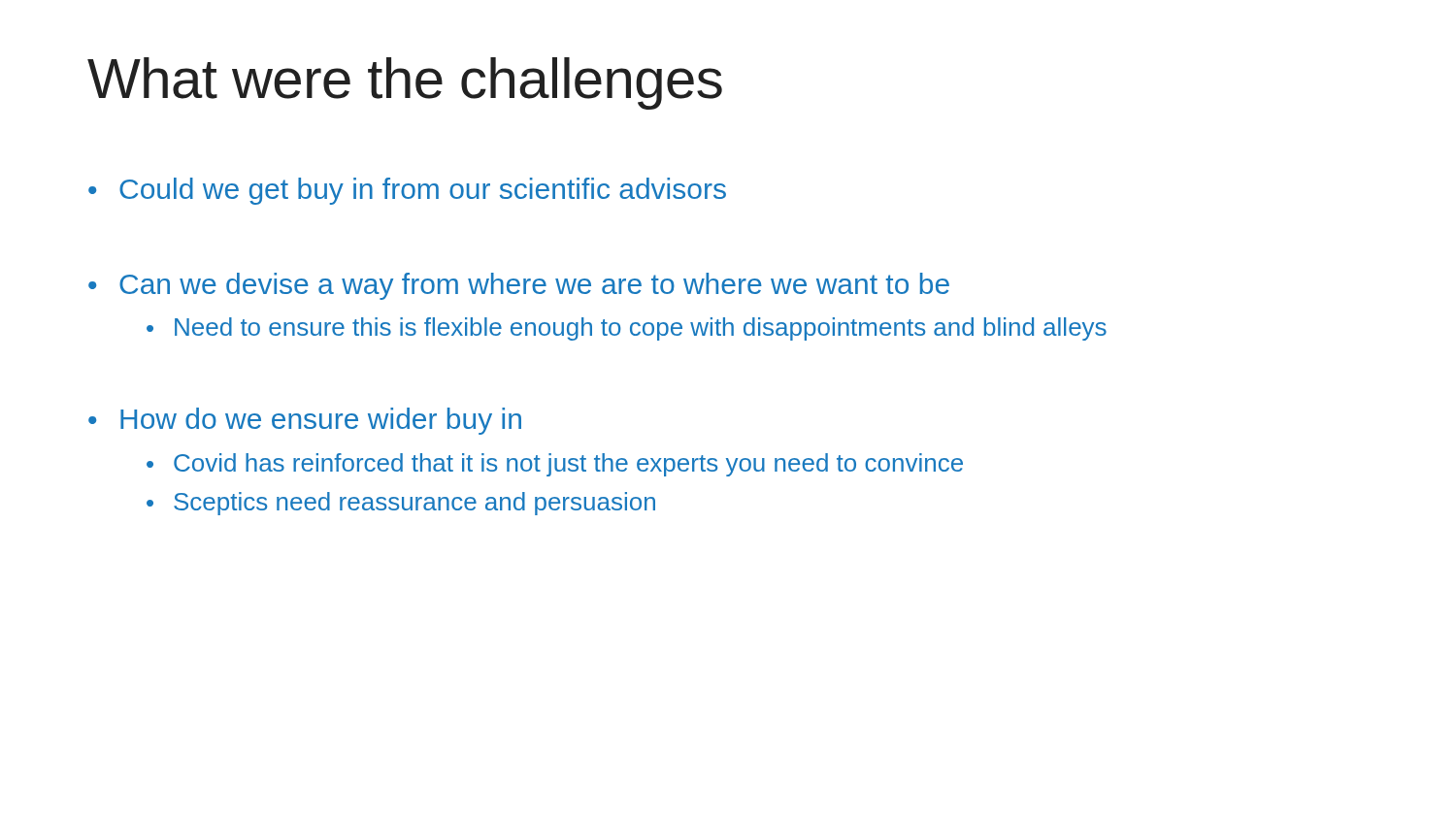Point to the block starting "• Could we"
1456x819 pixels.
(407, 190)
